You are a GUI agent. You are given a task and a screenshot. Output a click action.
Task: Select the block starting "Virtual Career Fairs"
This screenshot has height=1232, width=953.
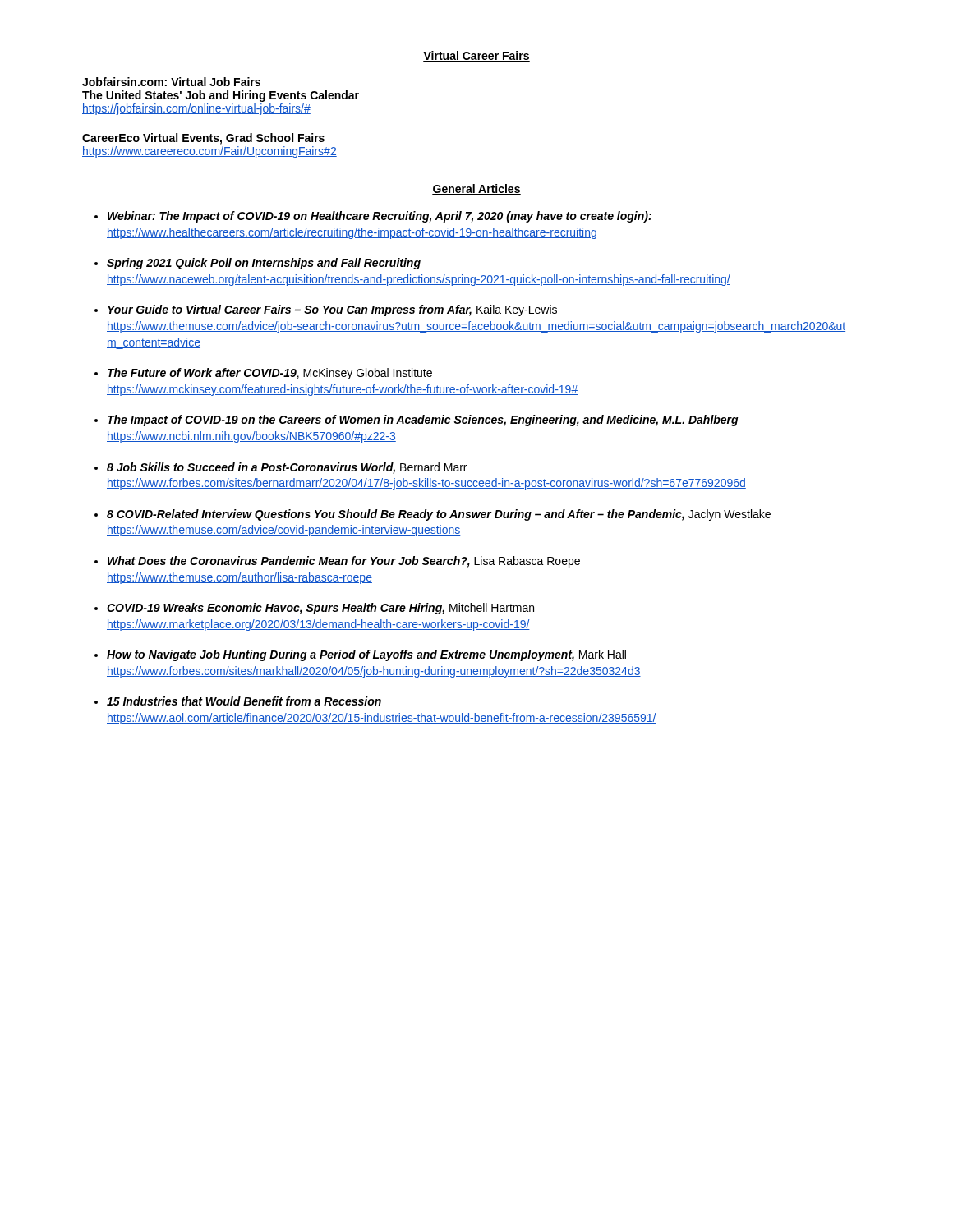[x=476, y=56]
